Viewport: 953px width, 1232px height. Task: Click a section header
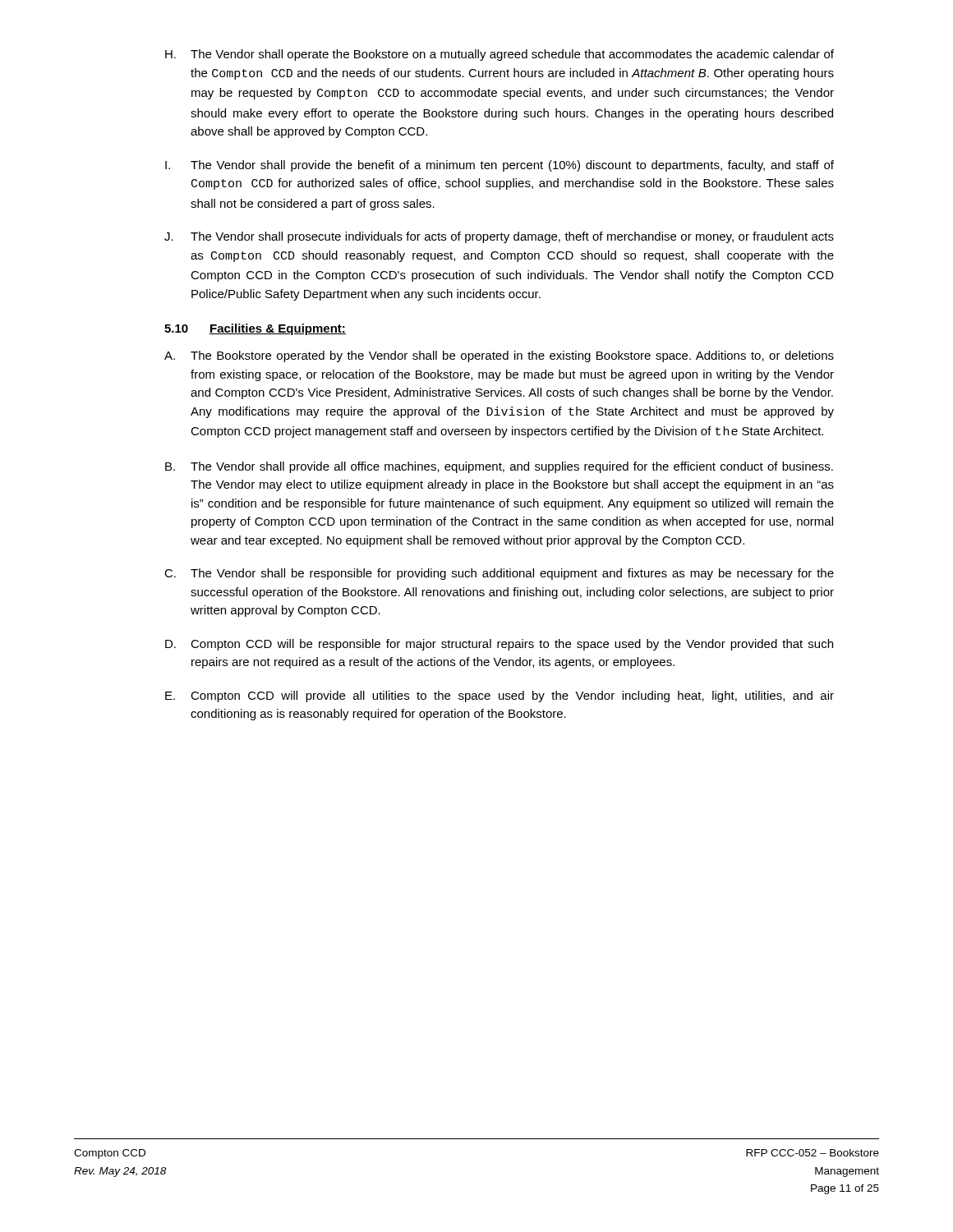(x=255, y=328)
